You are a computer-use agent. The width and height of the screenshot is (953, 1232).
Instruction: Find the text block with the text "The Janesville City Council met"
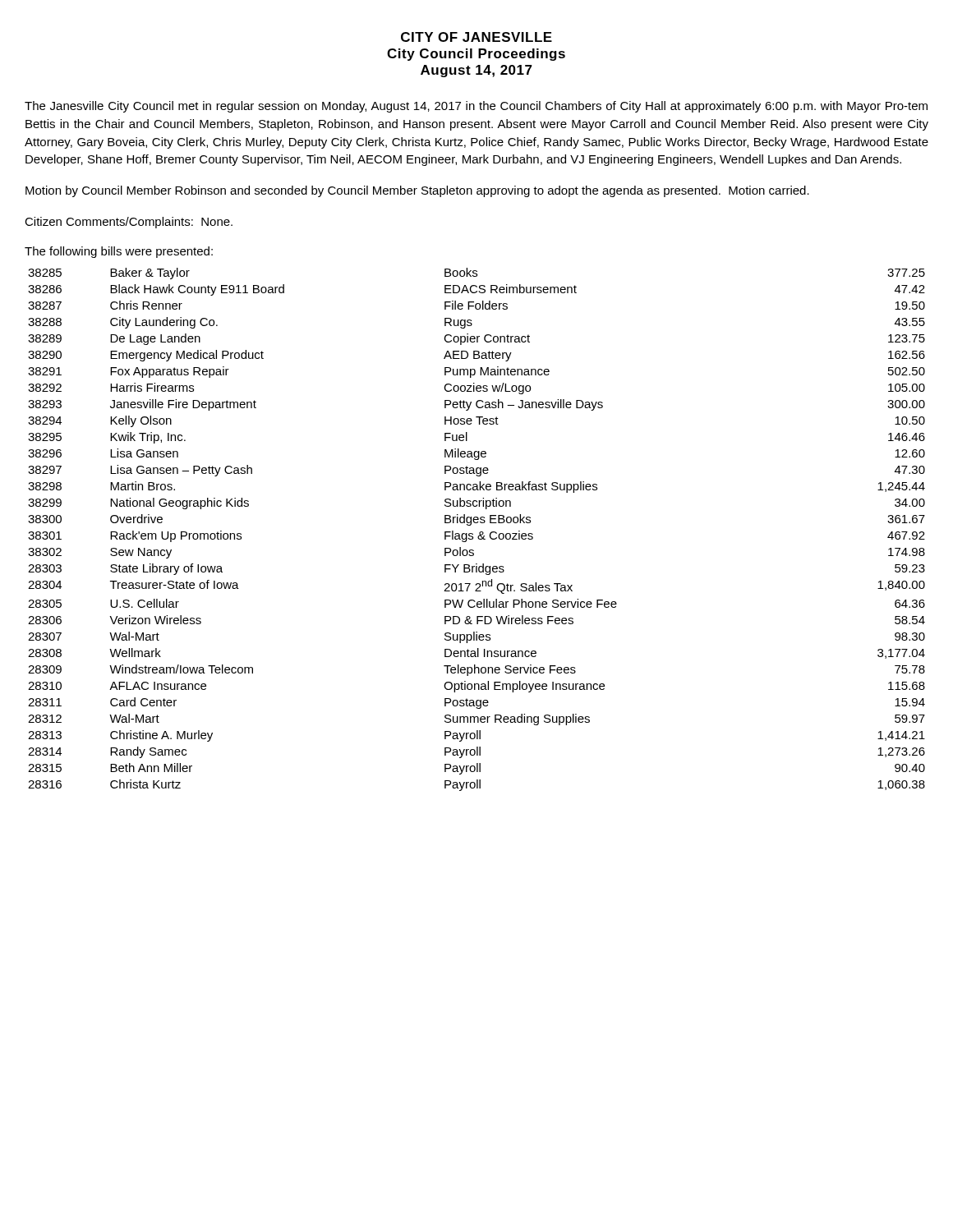click(x=476, y=132)
